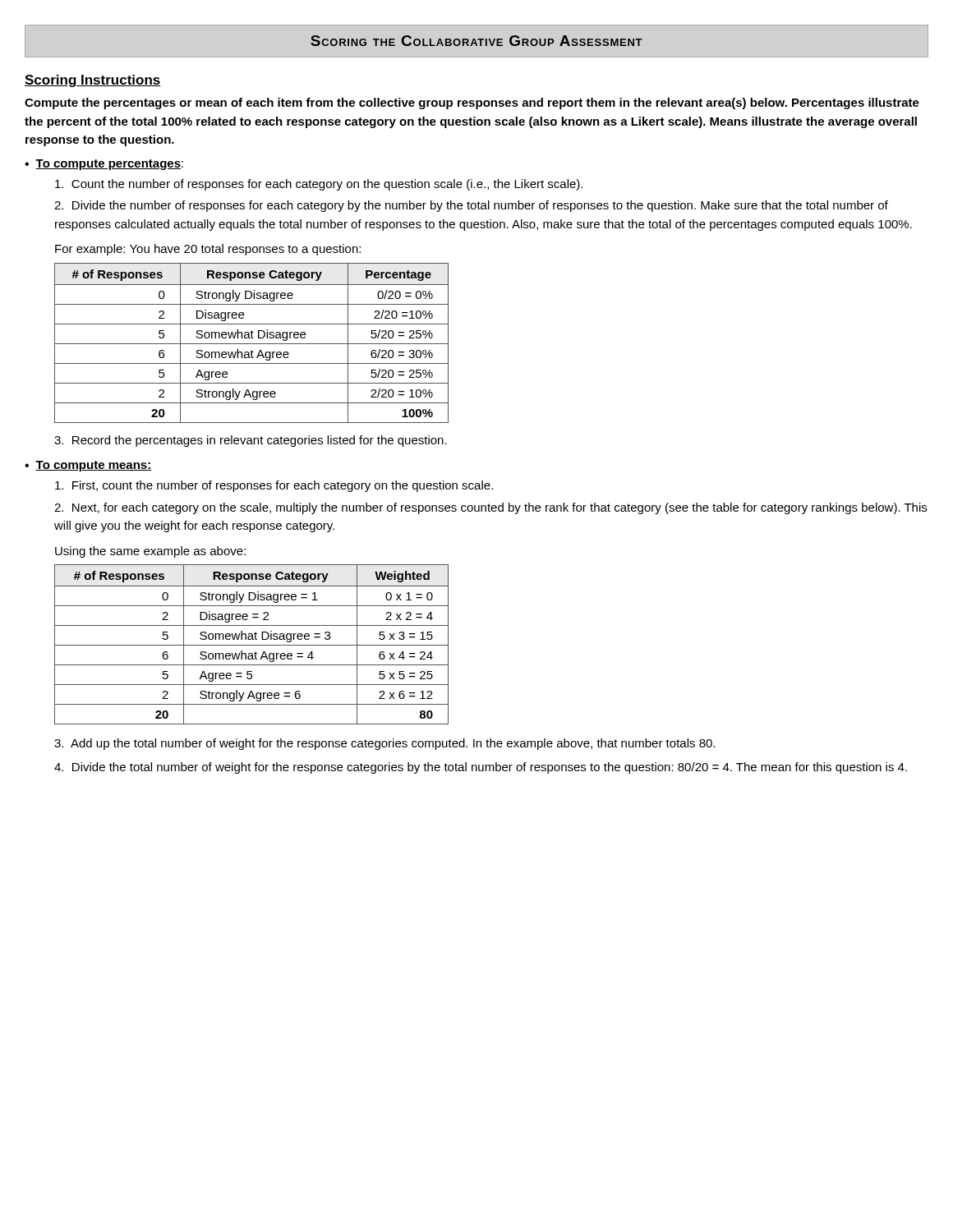Locate the text block starting "Scoring Instructions"
Viewport: 953px width, 1232px height.
[x=93, y=80]
